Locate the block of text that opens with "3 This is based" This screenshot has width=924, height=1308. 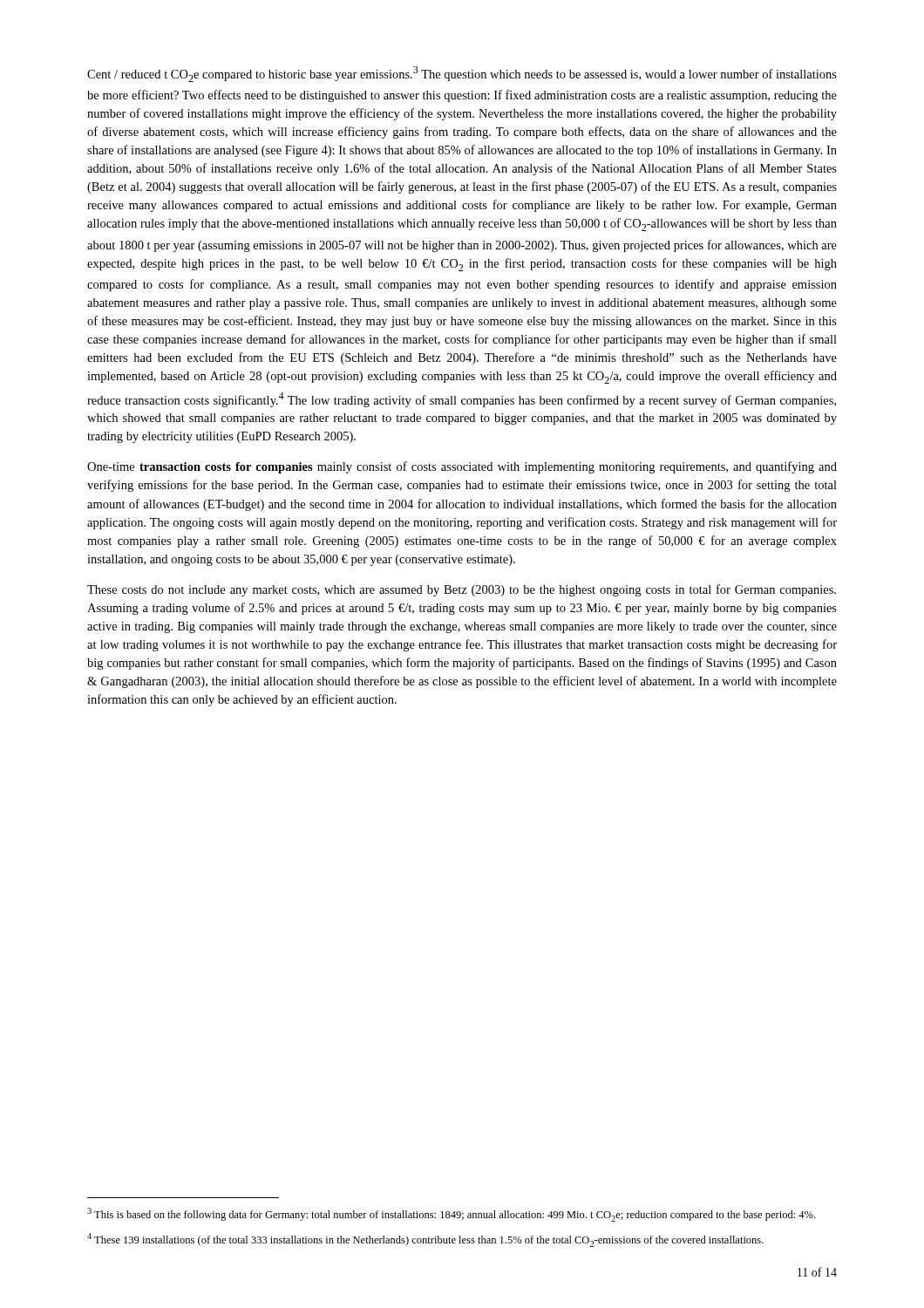coord(452,1214)
